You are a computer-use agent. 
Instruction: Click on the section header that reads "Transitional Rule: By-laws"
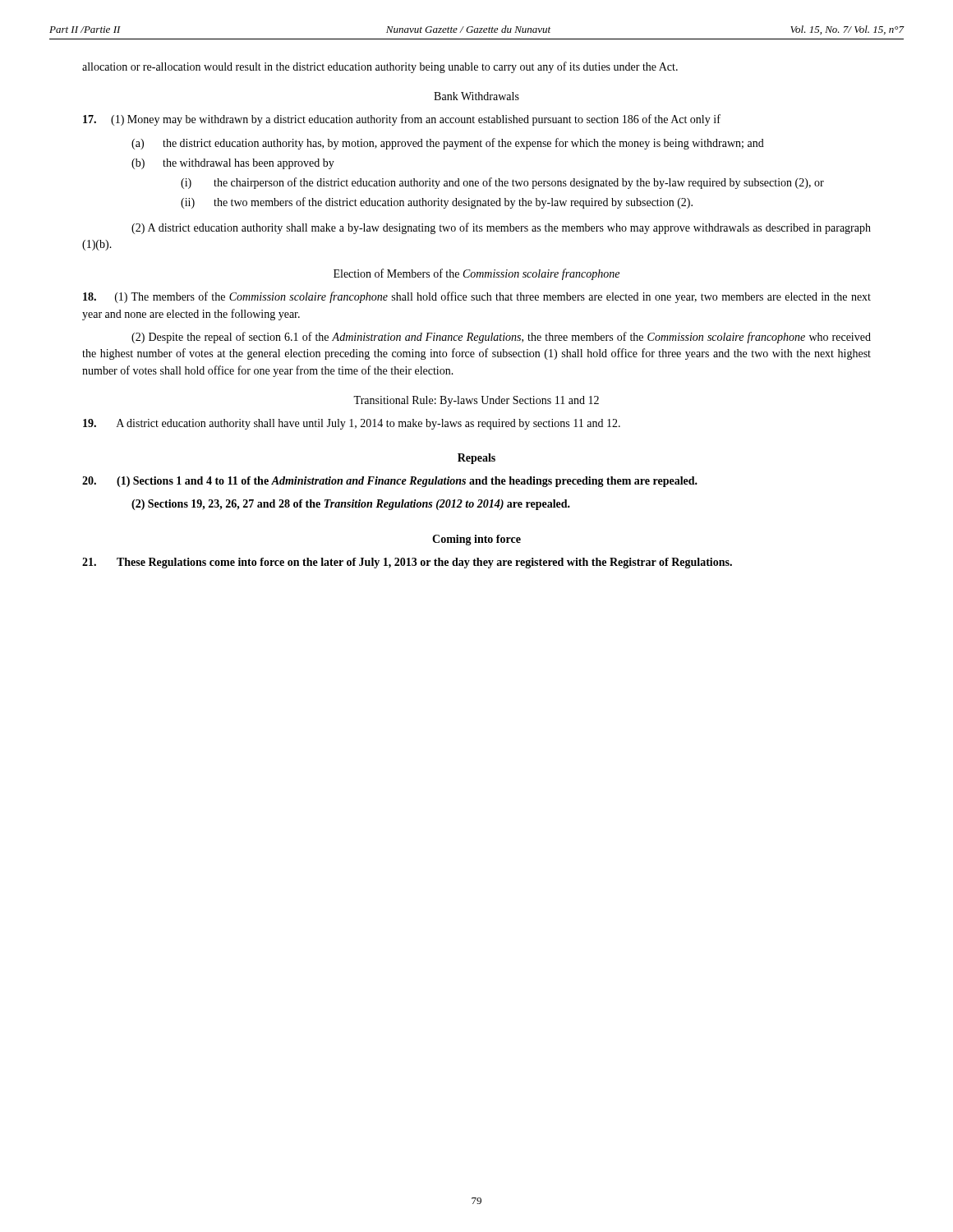476,400
